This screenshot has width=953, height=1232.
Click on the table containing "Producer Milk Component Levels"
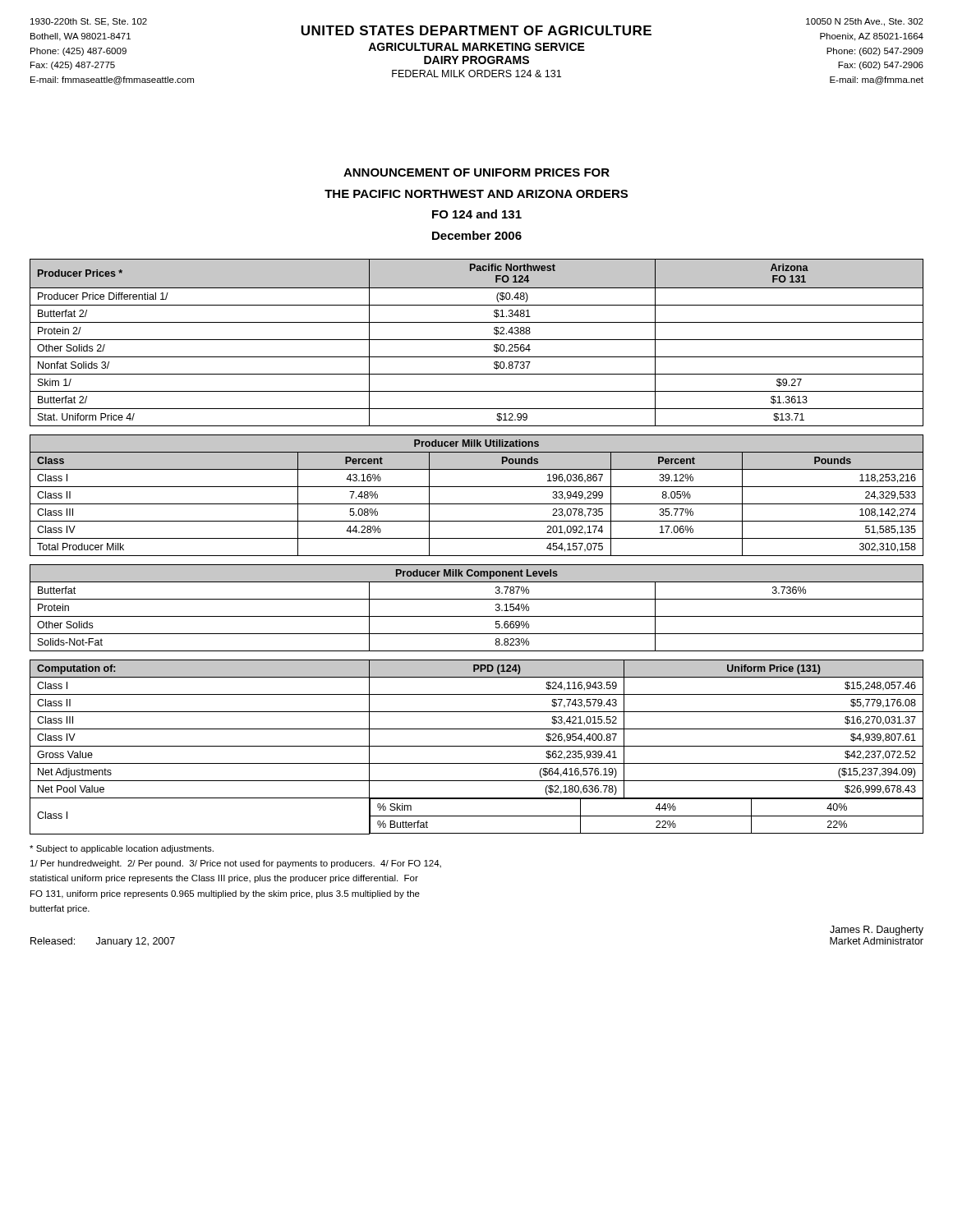(x=476, y=608)
